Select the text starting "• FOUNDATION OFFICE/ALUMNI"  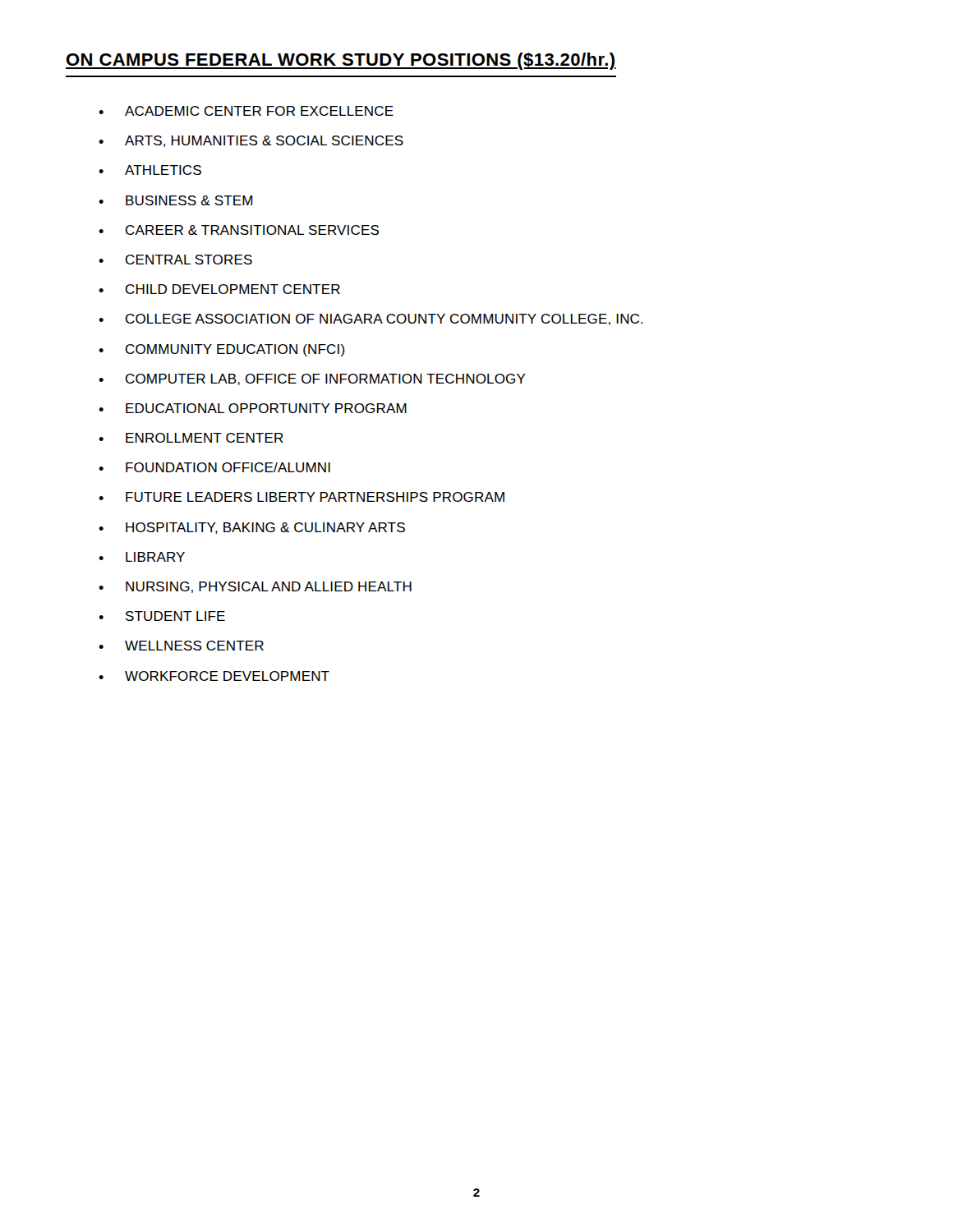click(215, 469)
